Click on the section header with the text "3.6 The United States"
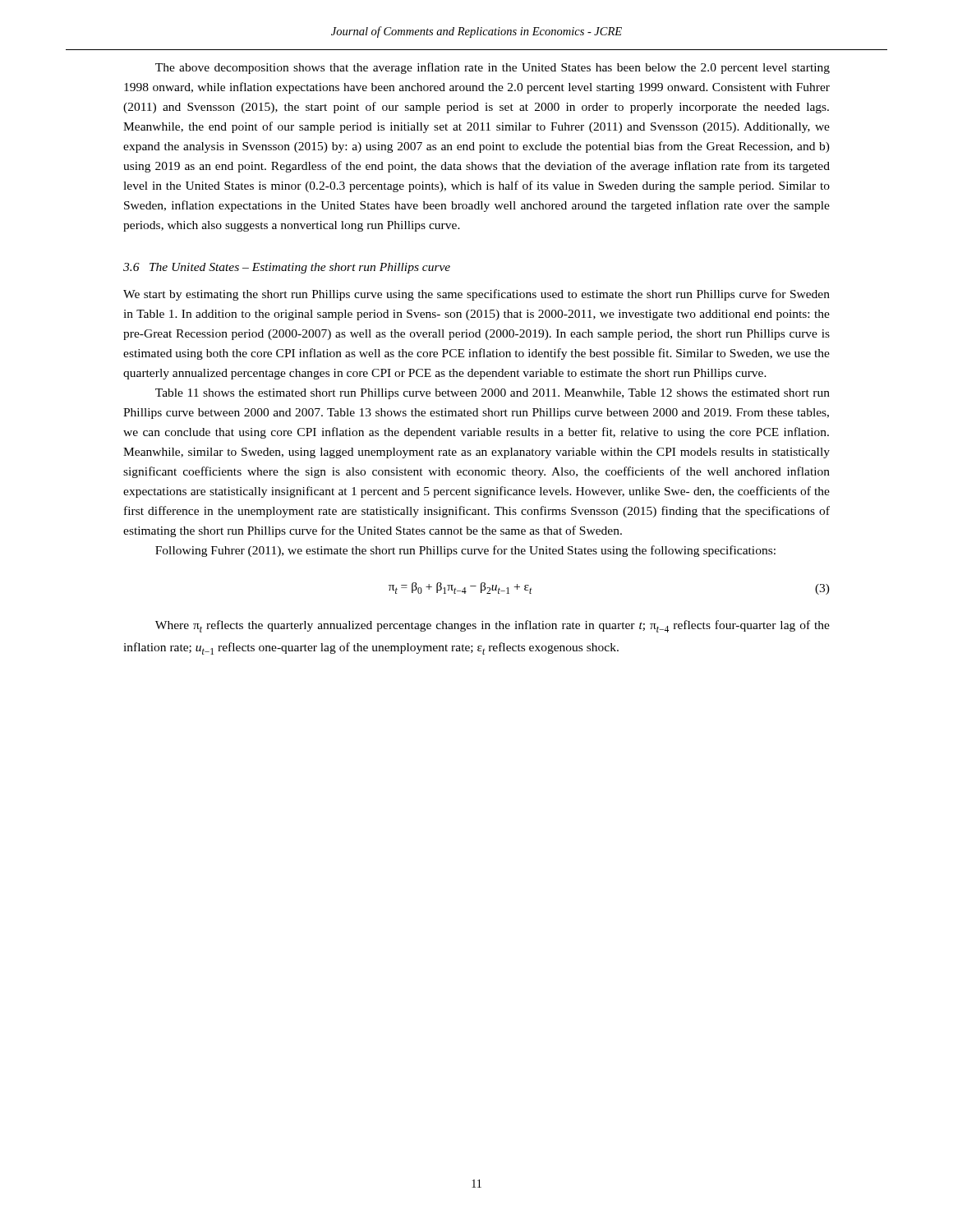Viewport: 953px width, 1232px height. tap(287, 267)
